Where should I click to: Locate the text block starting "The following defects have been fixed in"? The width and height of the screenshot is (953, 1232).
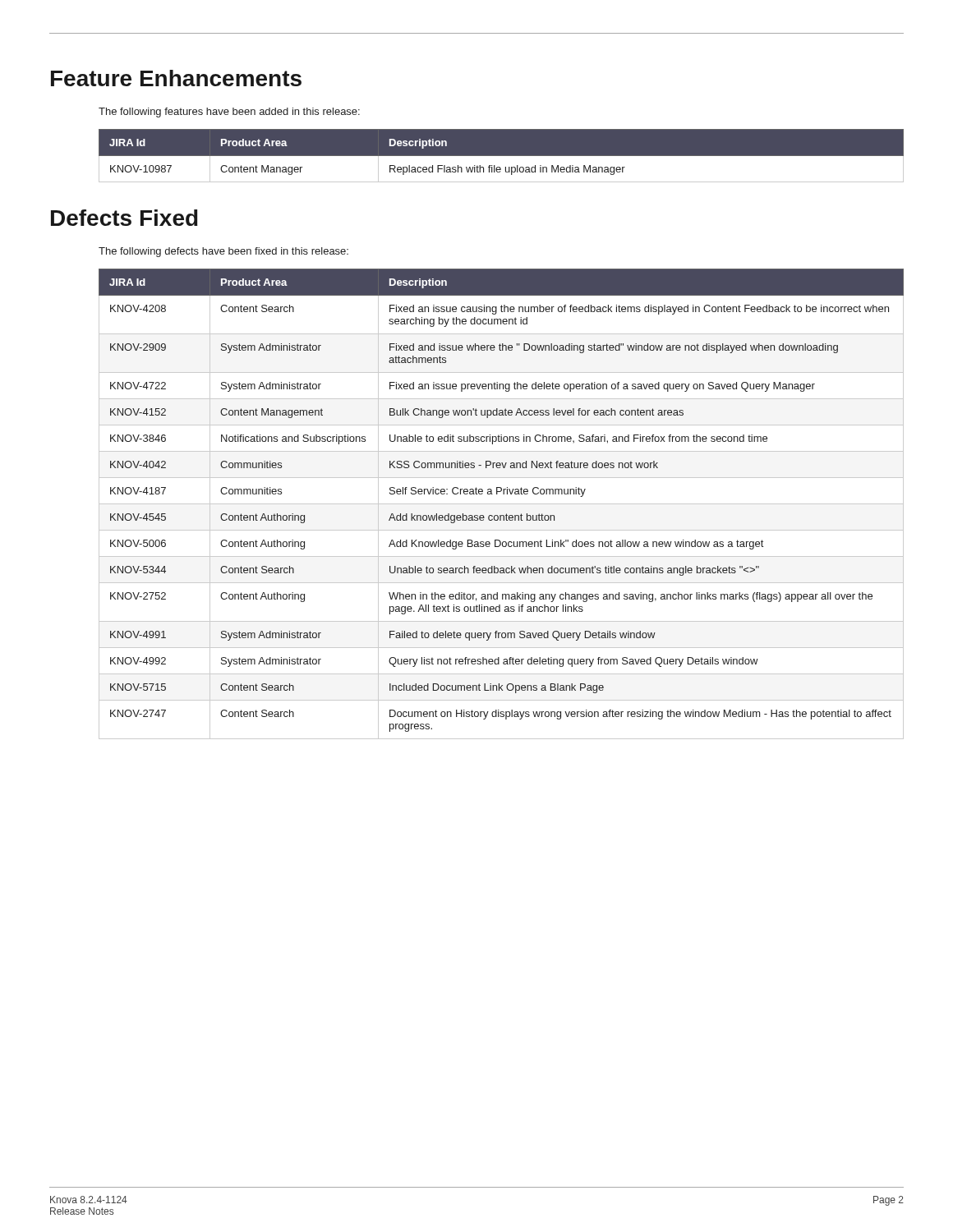(223, 252)
